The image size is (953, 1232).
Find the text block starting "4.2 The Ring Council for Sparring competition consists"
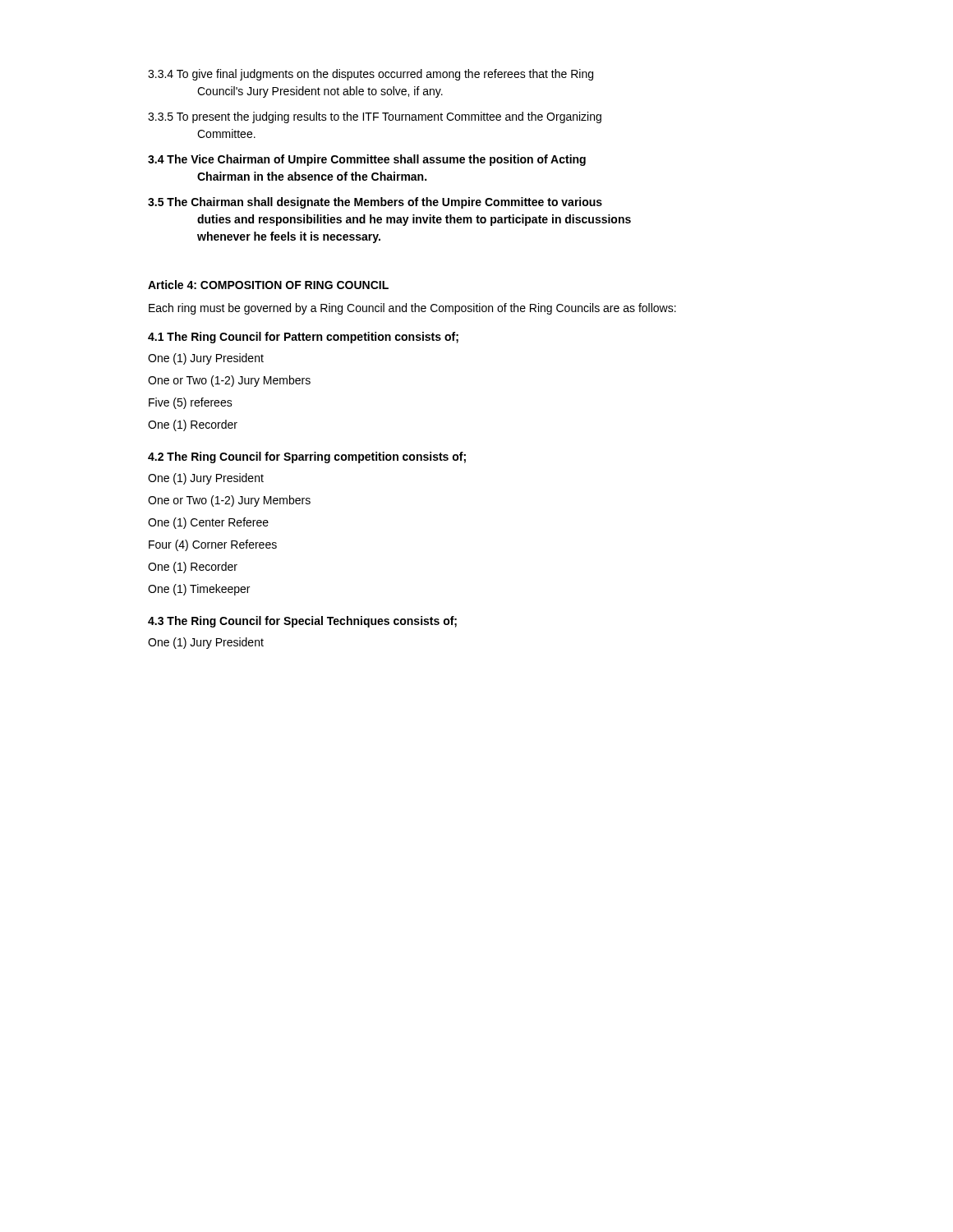tap(307, 457)
